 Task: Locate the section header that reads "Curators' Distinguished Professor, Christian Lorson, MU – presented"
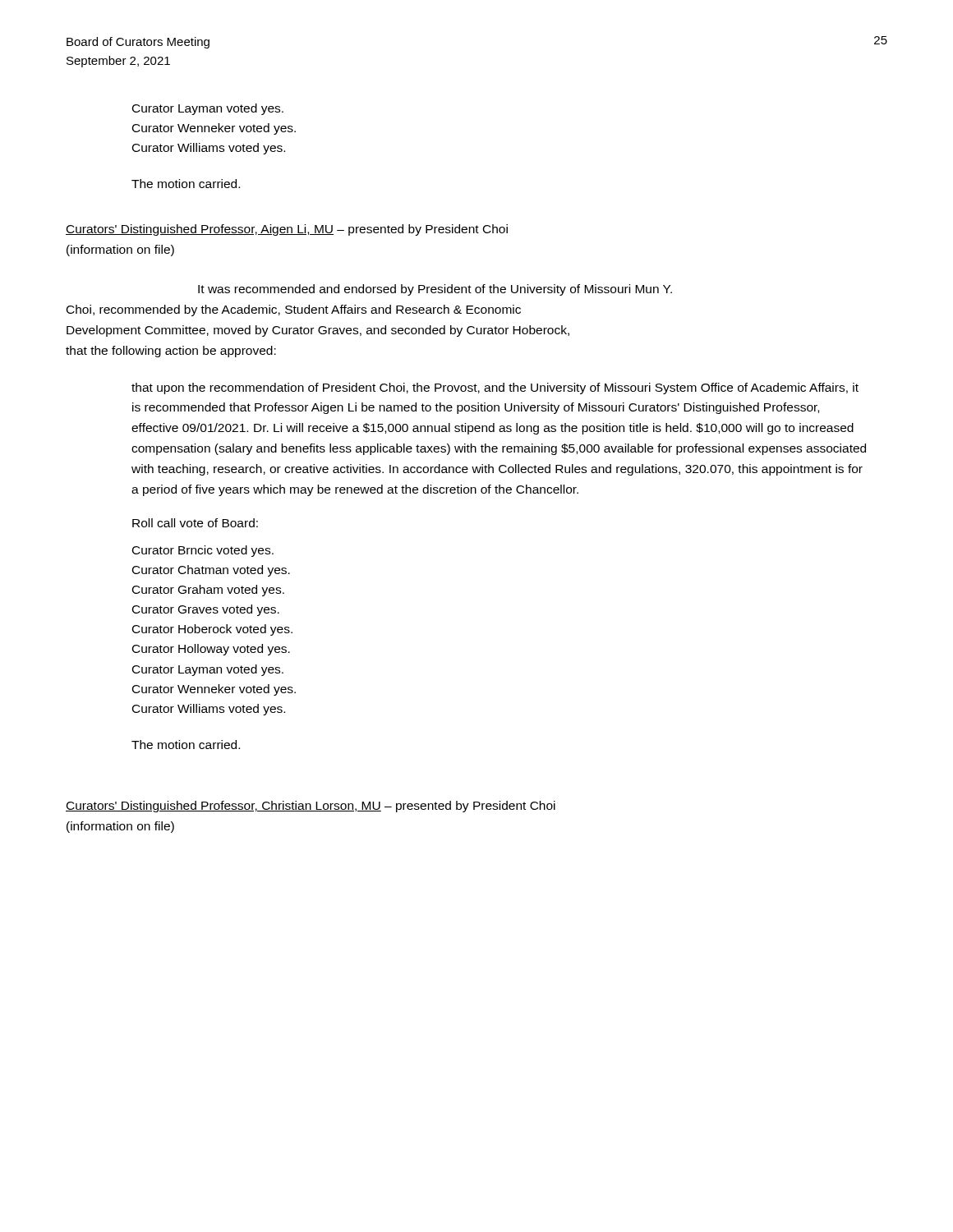click(x=311, y=816)
